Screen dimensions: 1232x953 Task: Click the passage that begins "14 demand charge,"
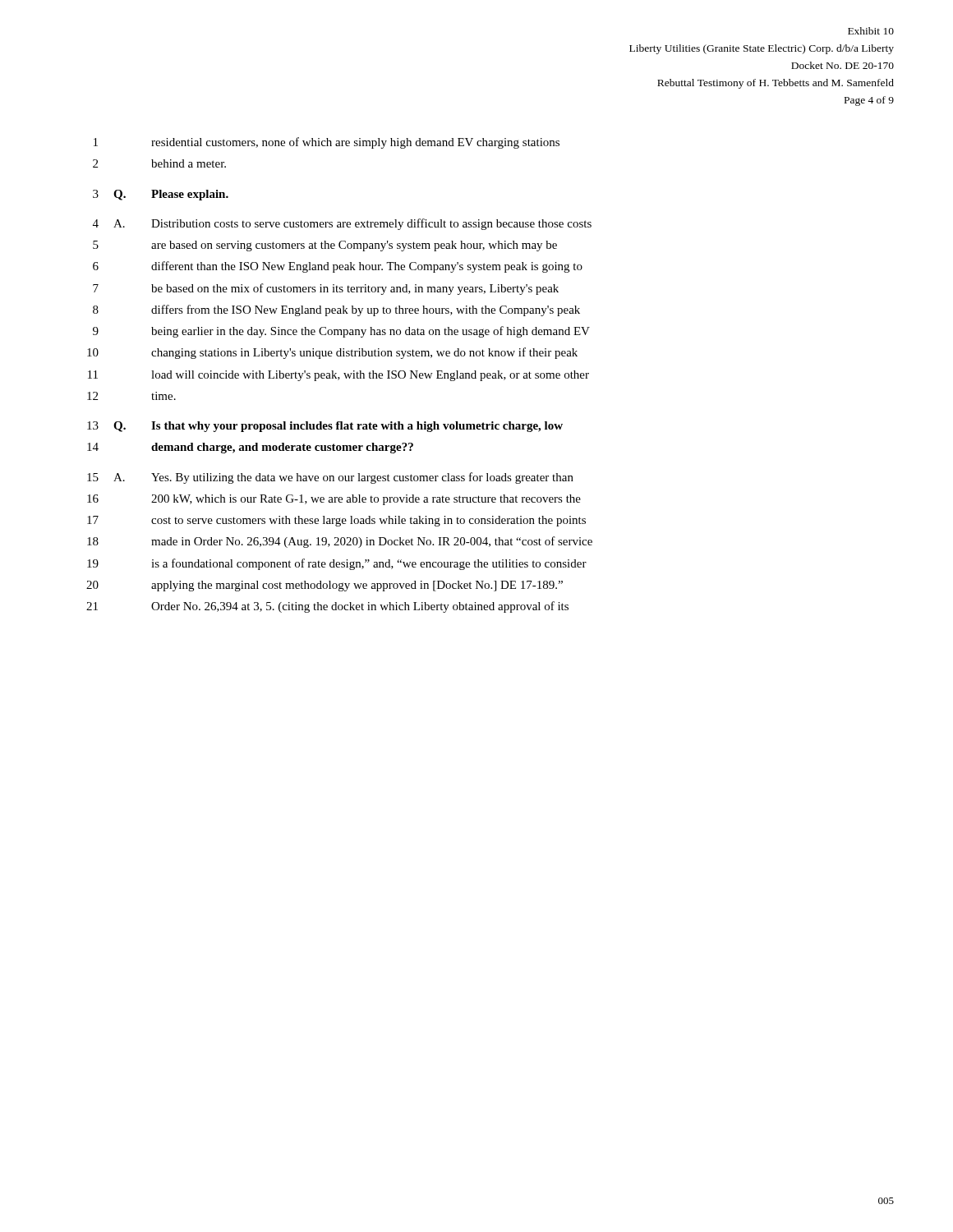pos(250,448)
